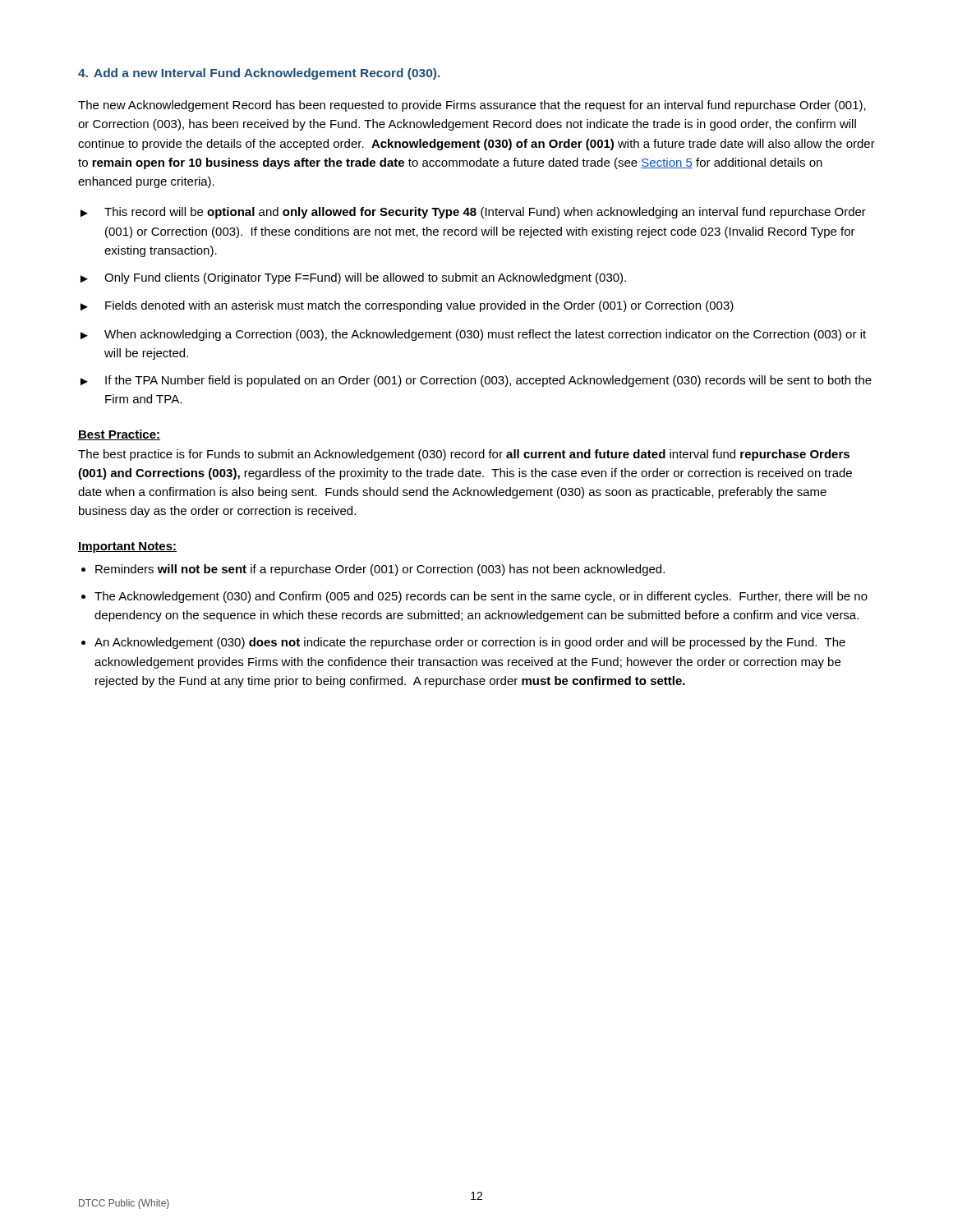Locate the block of text that opens with "► Only Fund clients"
The height and width of the screenshot is (1232, 953).
[x=476, y=278]
